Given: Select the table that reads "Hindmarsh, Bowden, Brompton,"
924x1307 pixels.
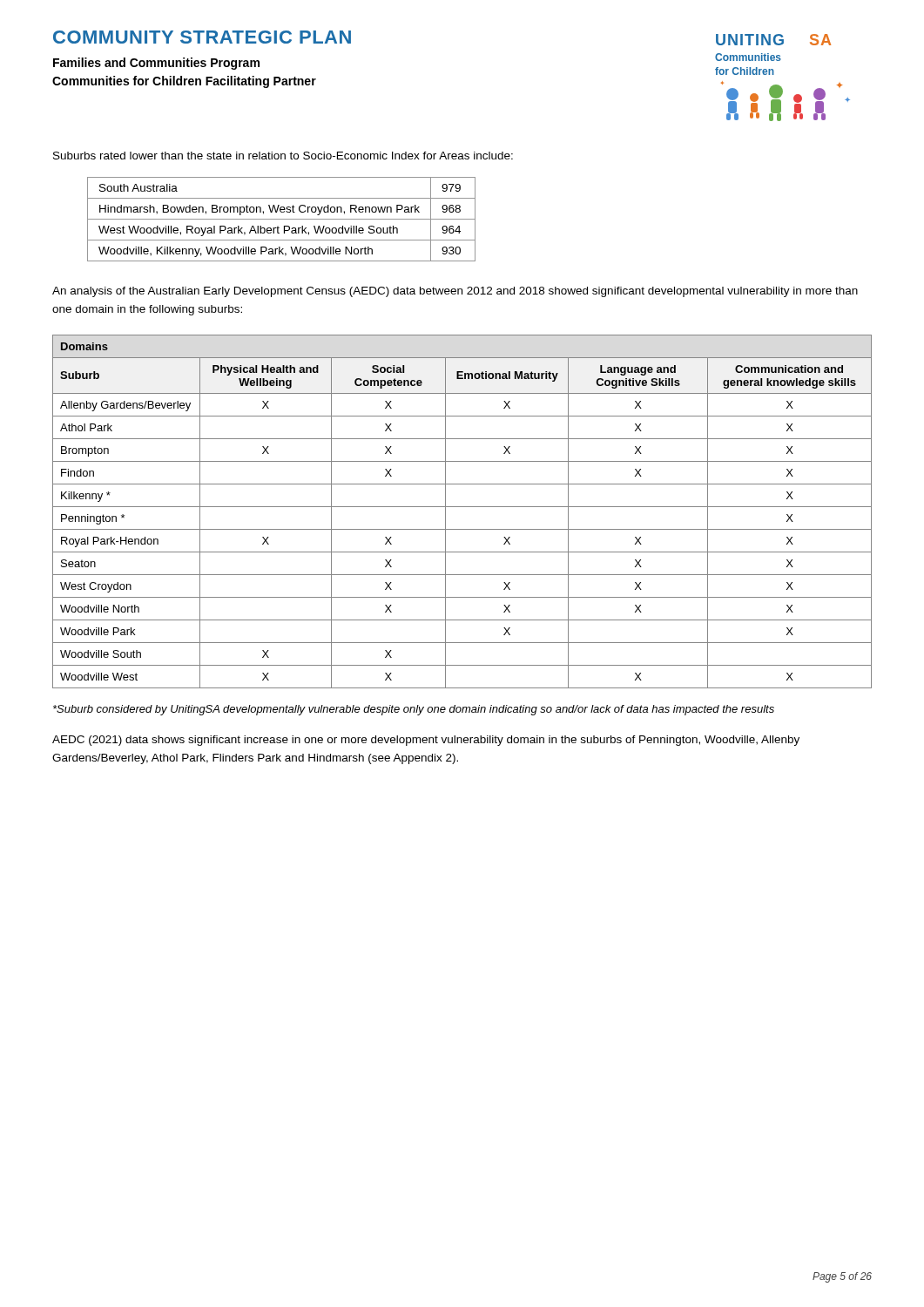Looking at the screenshot, I should [479, 219].
